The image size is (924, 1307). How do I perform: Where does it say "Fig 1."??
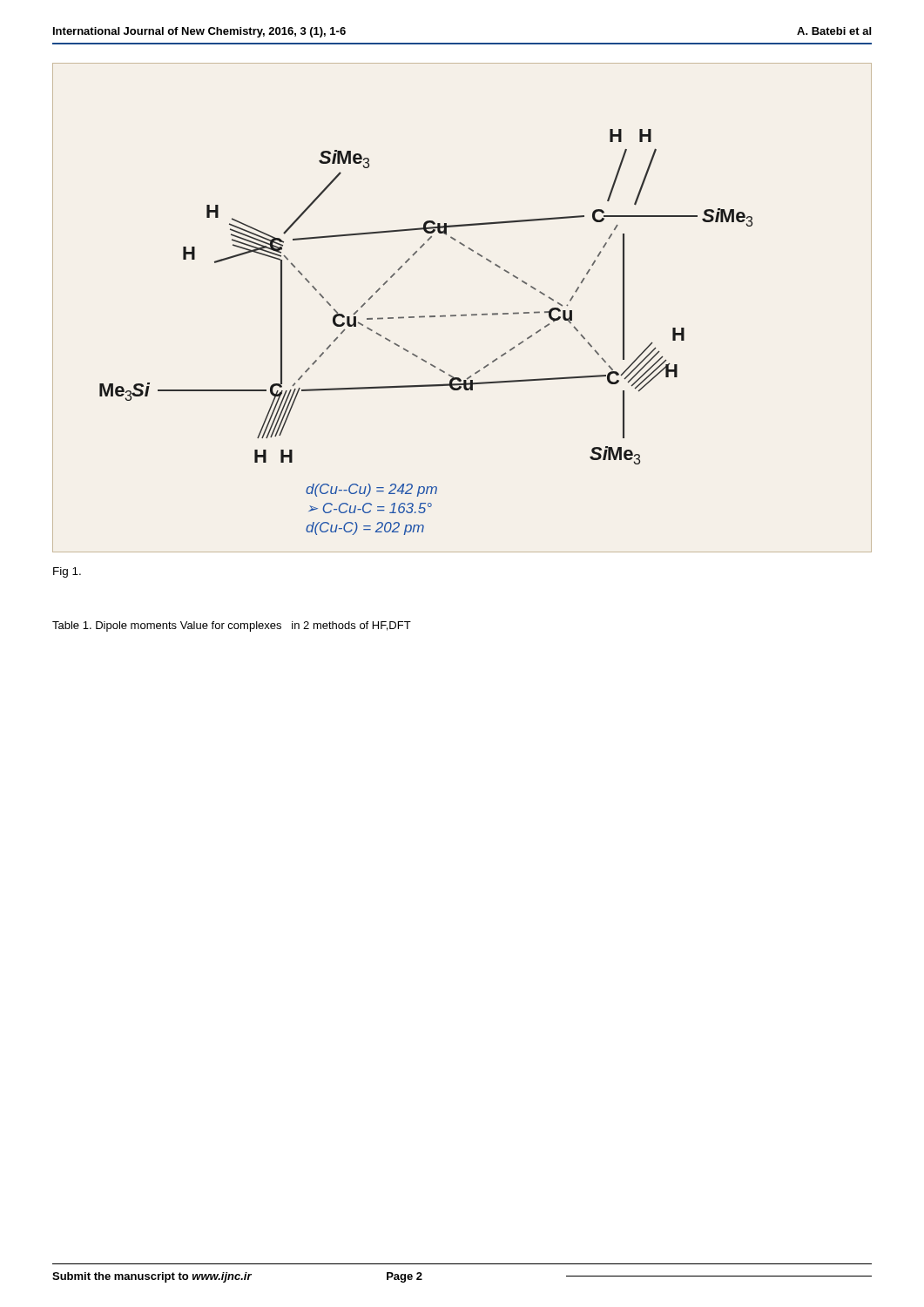point(67,571)
